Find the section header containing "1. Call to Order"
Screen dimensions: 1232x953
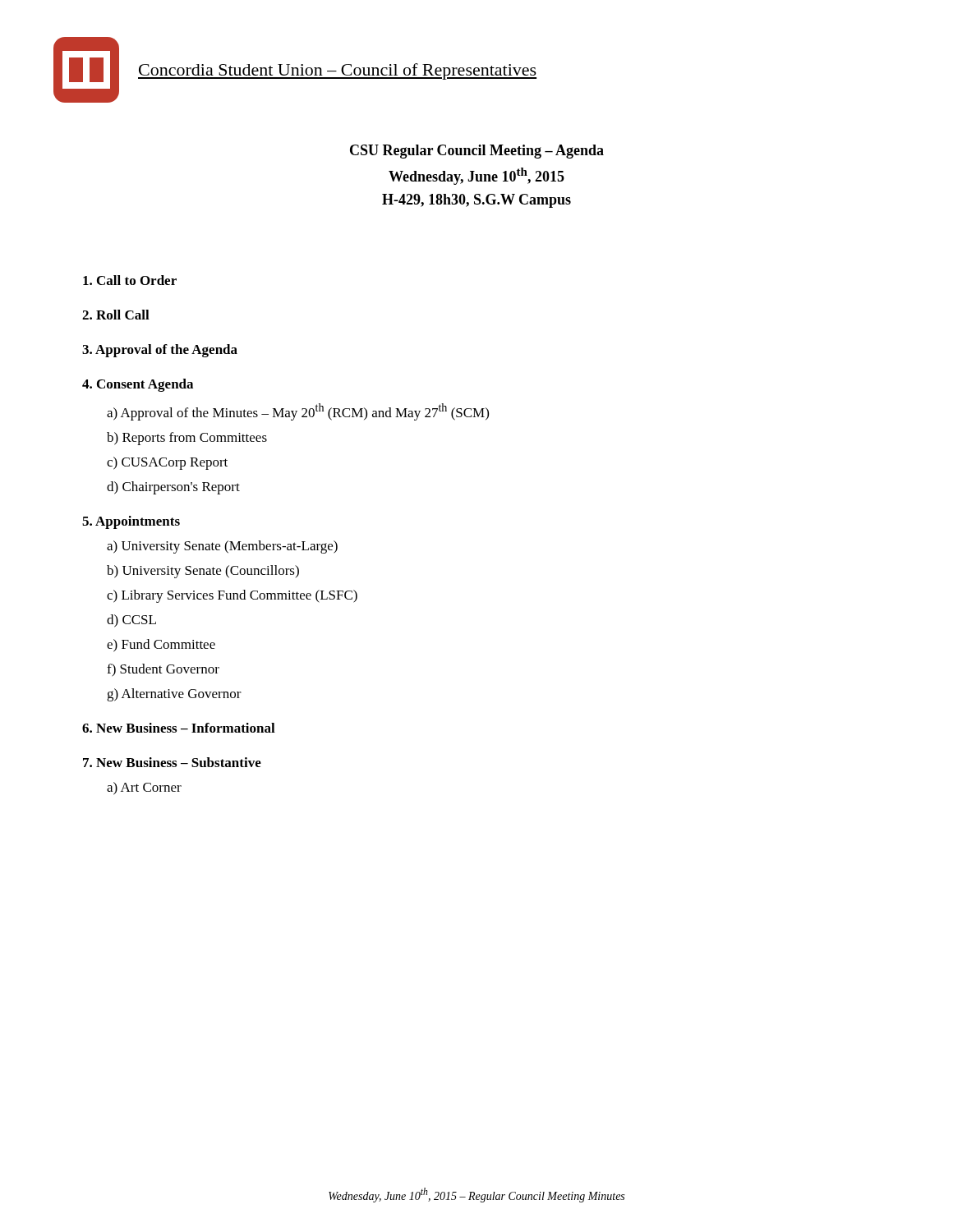click(129, 280)
